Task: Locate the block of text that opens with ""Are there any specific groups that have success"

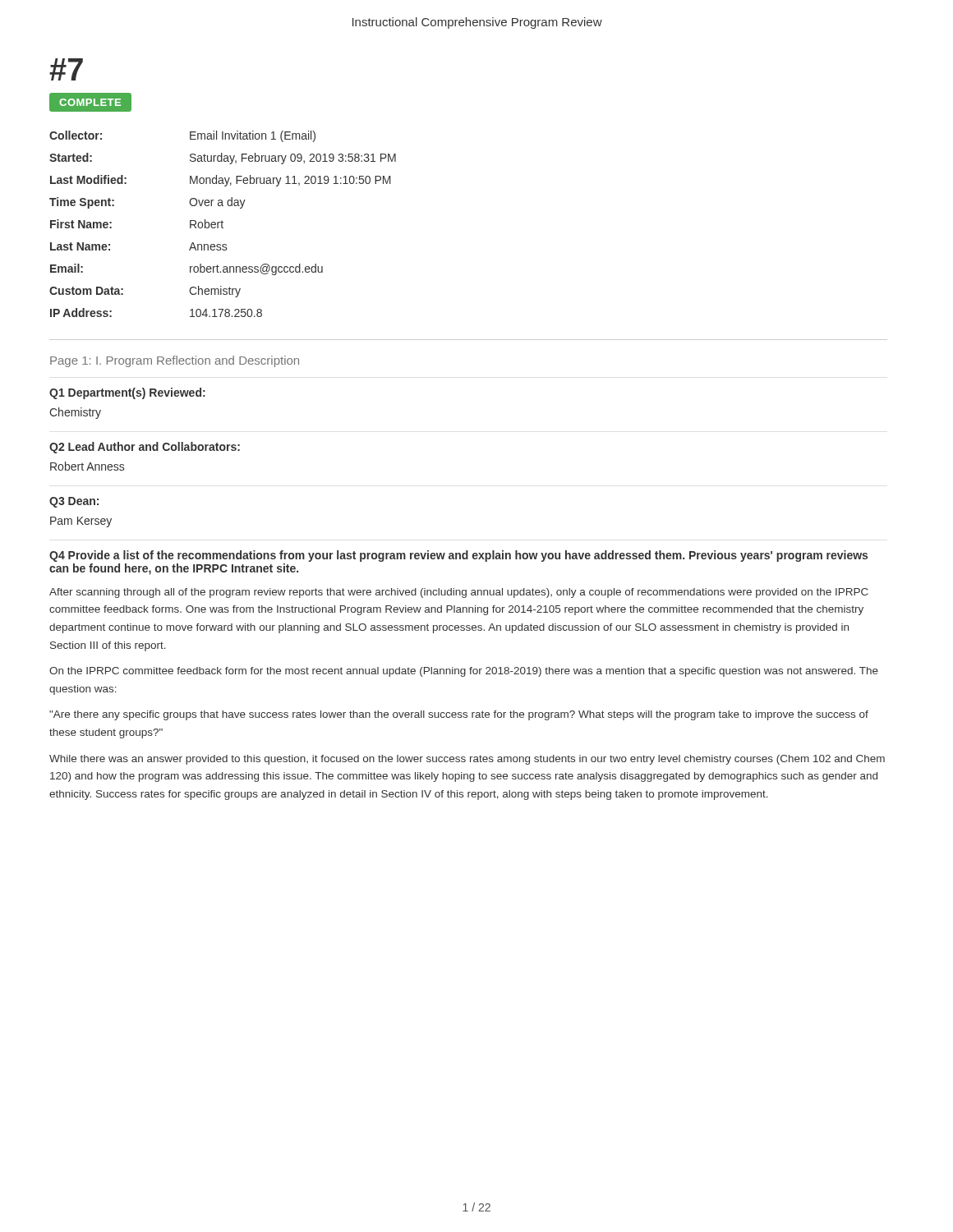Action: 459,723
